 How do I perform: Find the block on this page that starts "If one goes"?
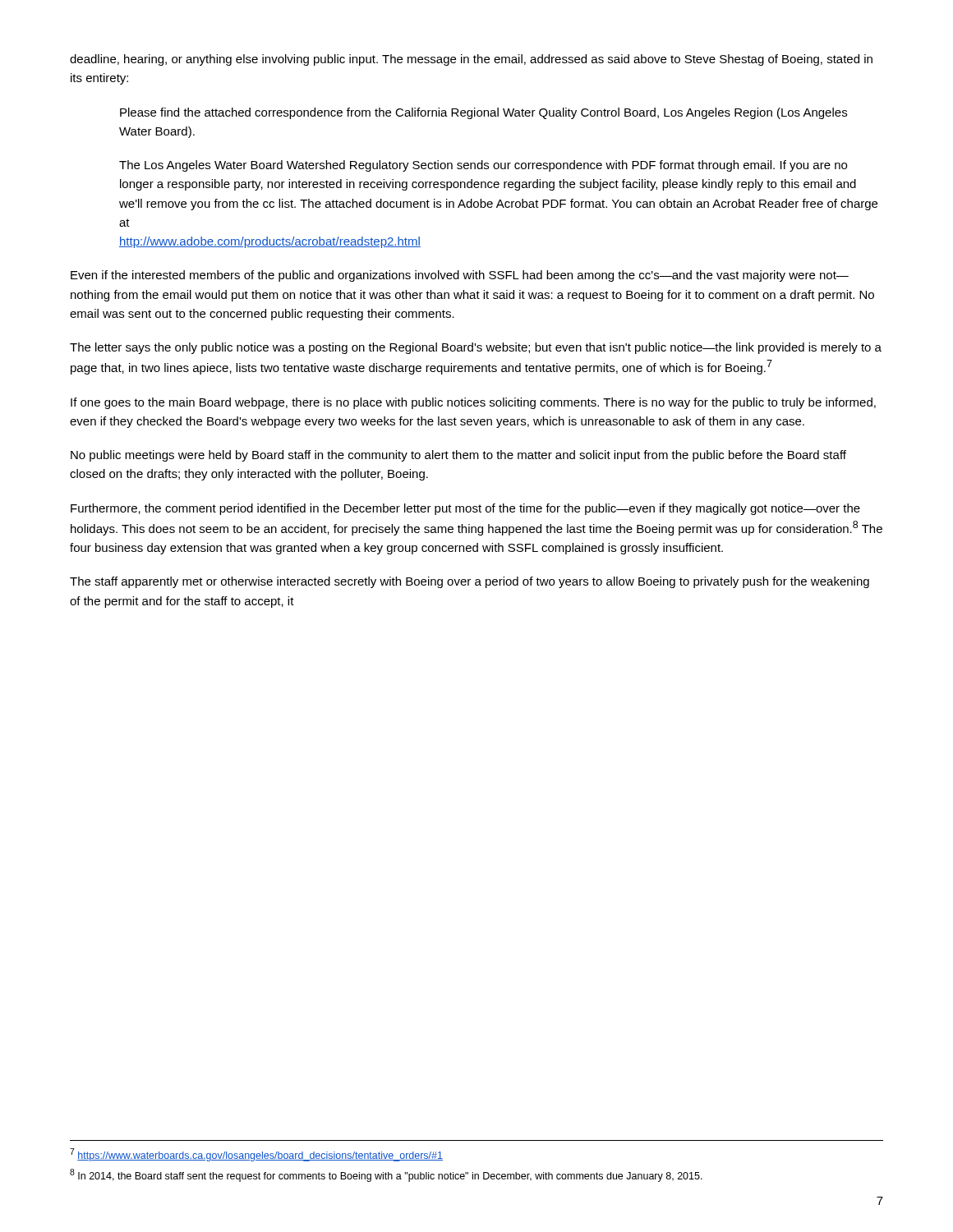pyautogui.click(x=476, y=411)
